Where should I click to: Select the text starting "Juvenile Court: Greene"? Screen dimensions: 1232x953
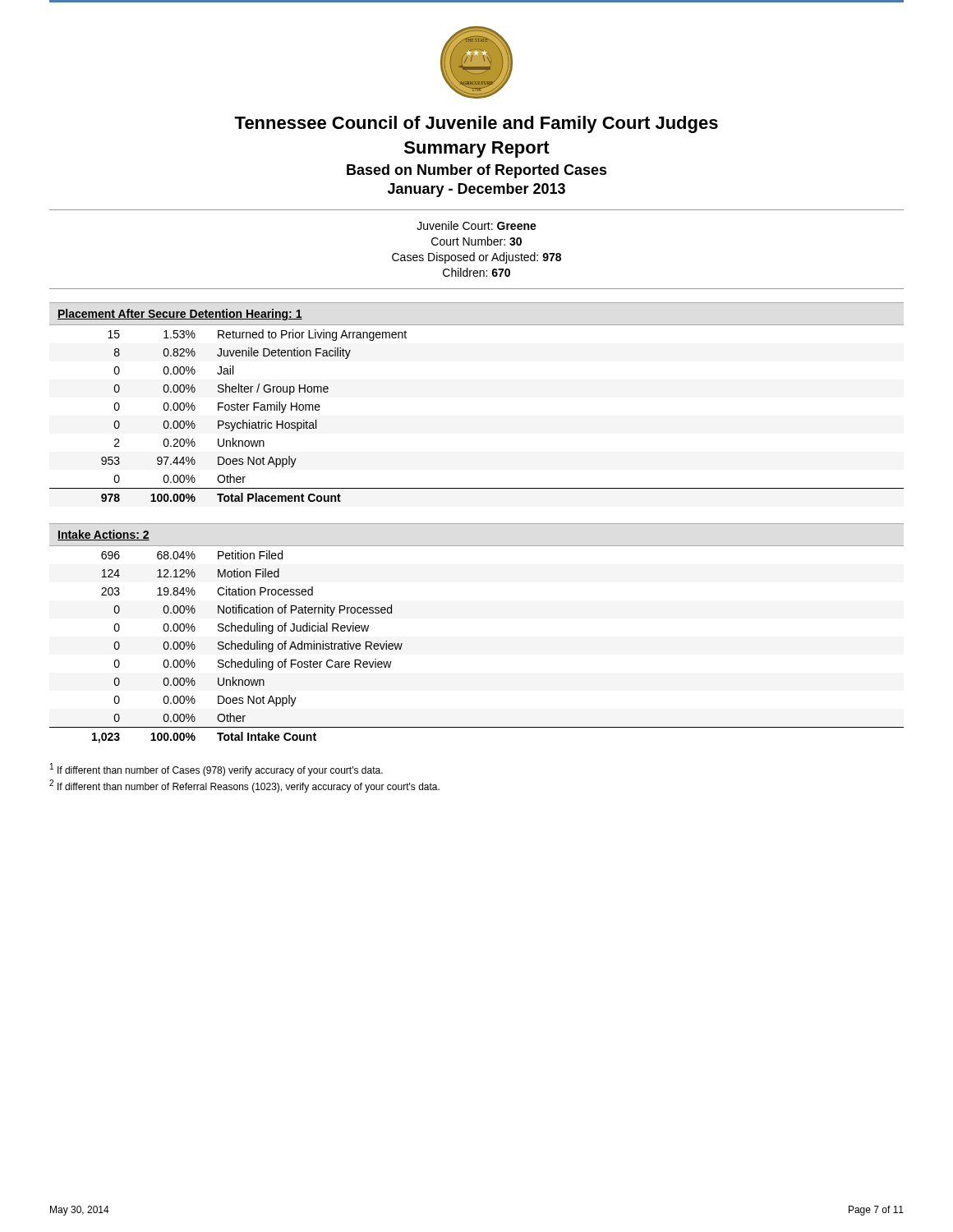[476, 226]
